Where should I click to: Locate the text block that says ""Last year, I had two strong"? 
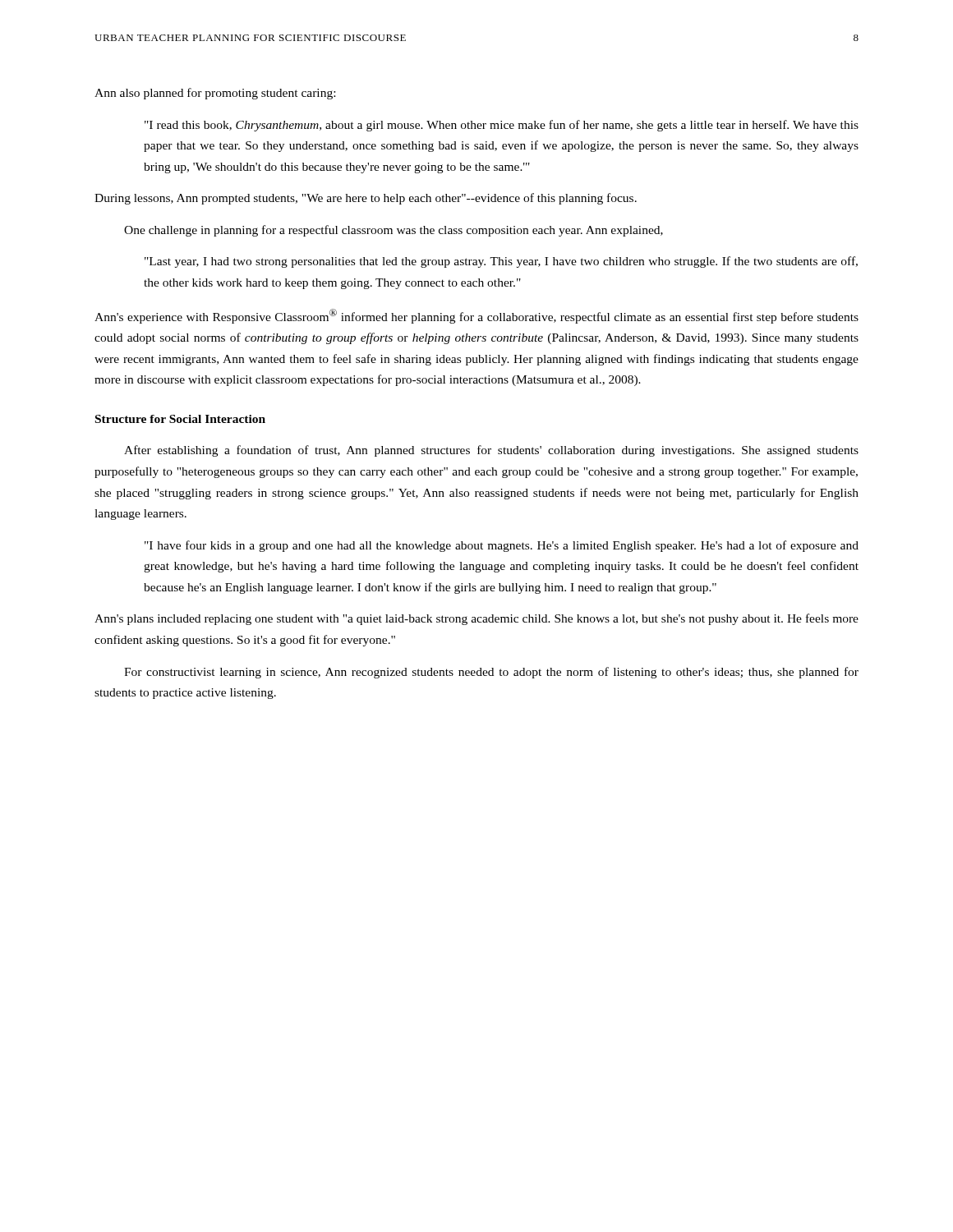tap(501, 272)
